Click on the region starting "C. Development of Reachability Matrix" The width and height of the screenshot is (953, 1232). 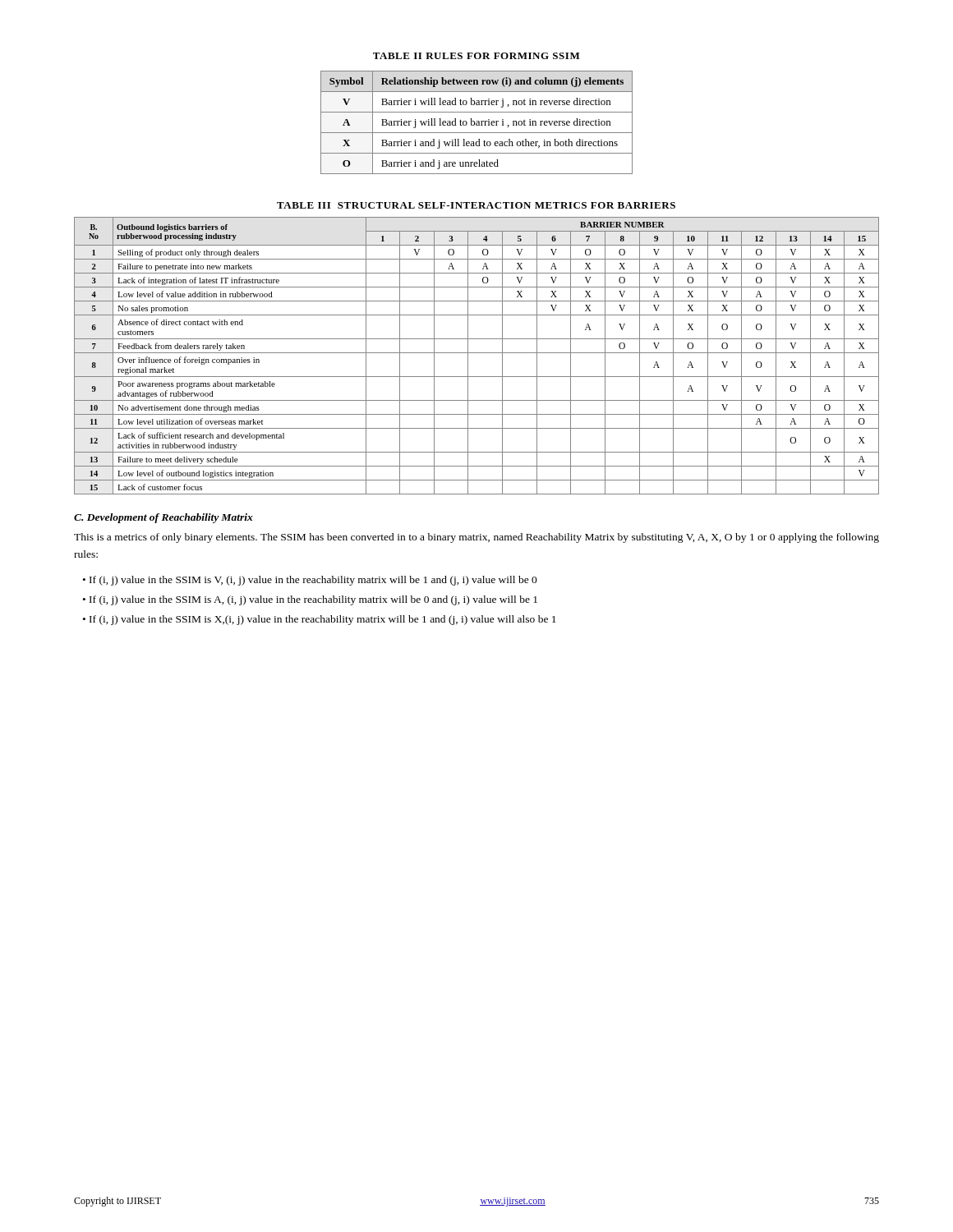tap(163, 517)
